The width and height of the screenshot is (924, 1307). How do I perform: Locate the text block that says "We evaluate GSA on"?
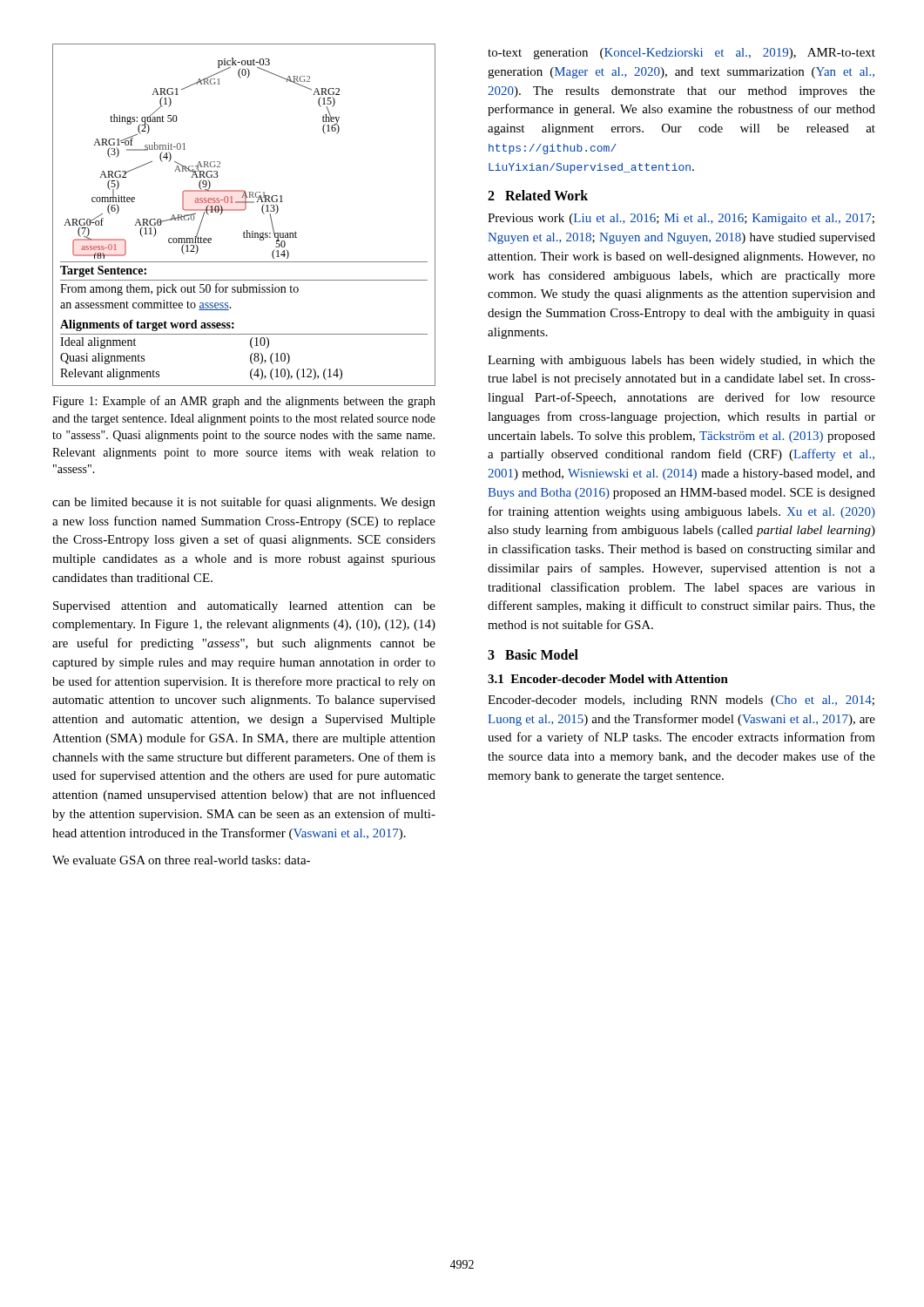[244, 861]
